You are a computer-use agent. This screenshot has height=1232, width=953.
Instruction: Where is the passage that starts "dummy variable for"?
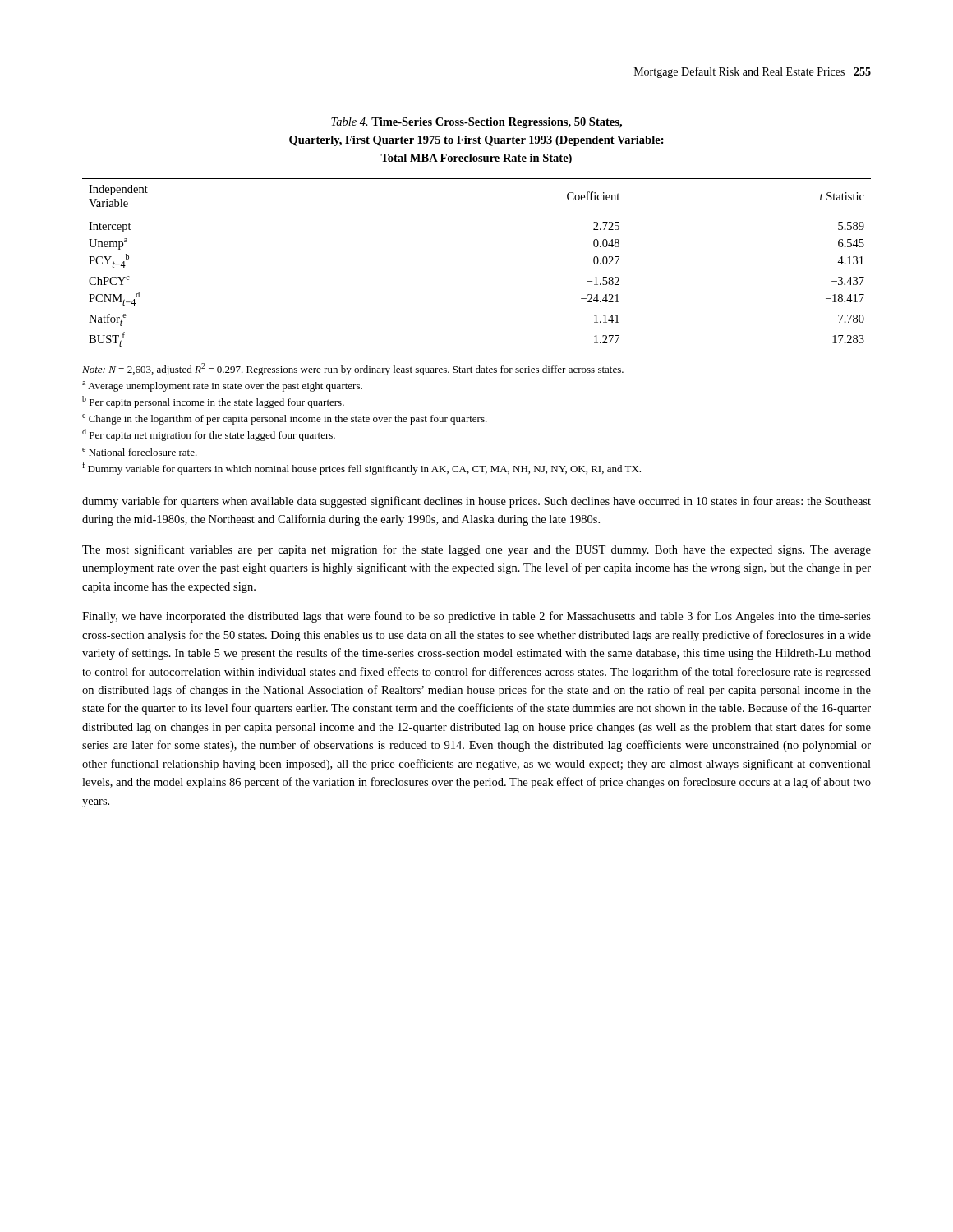point(476,510)
